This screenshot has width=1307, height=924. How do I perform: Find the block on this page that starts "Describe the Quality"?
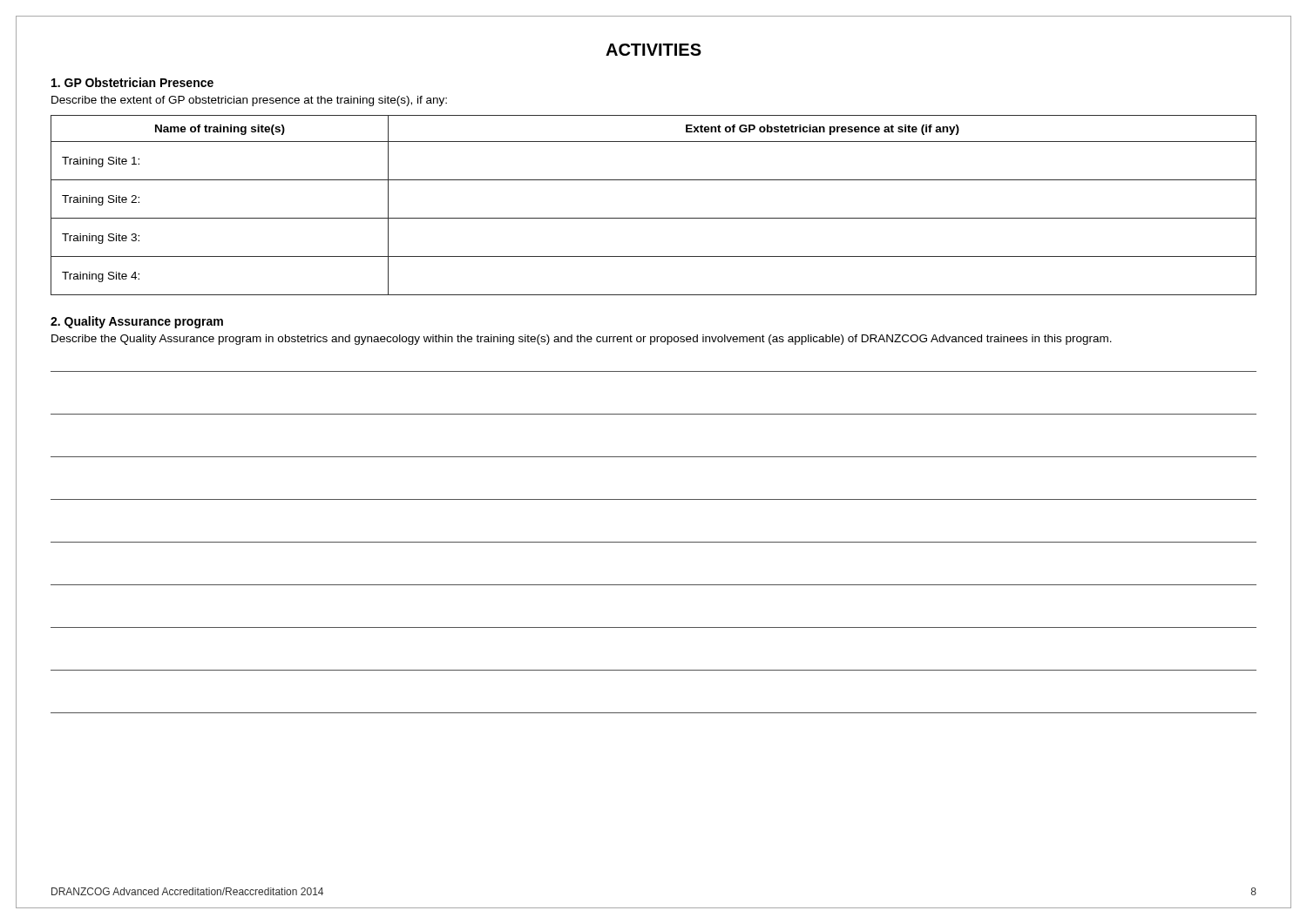click(581, 338)
